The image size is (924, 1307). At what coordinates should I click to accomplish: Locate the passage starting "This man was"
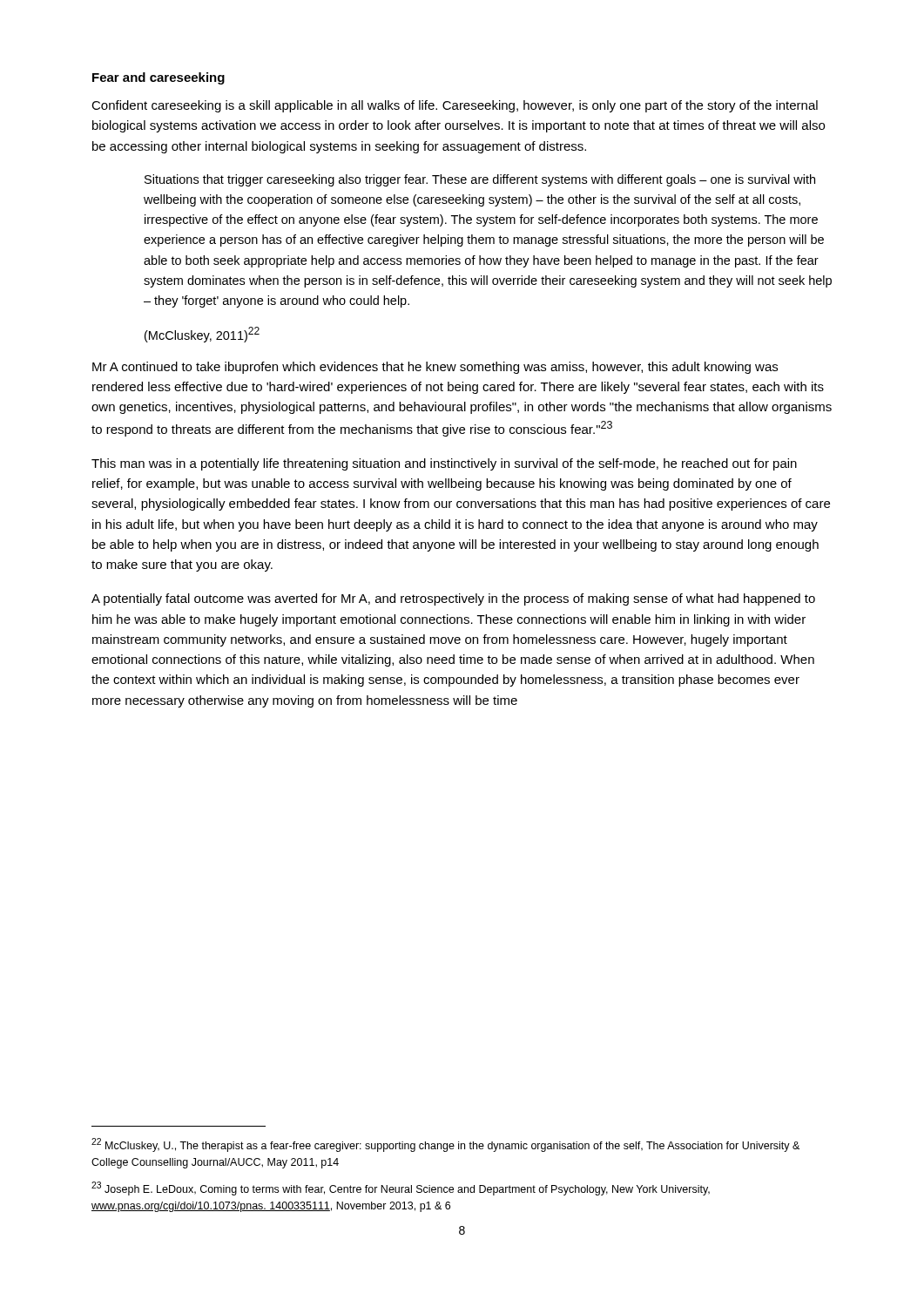tap(461, 514)
